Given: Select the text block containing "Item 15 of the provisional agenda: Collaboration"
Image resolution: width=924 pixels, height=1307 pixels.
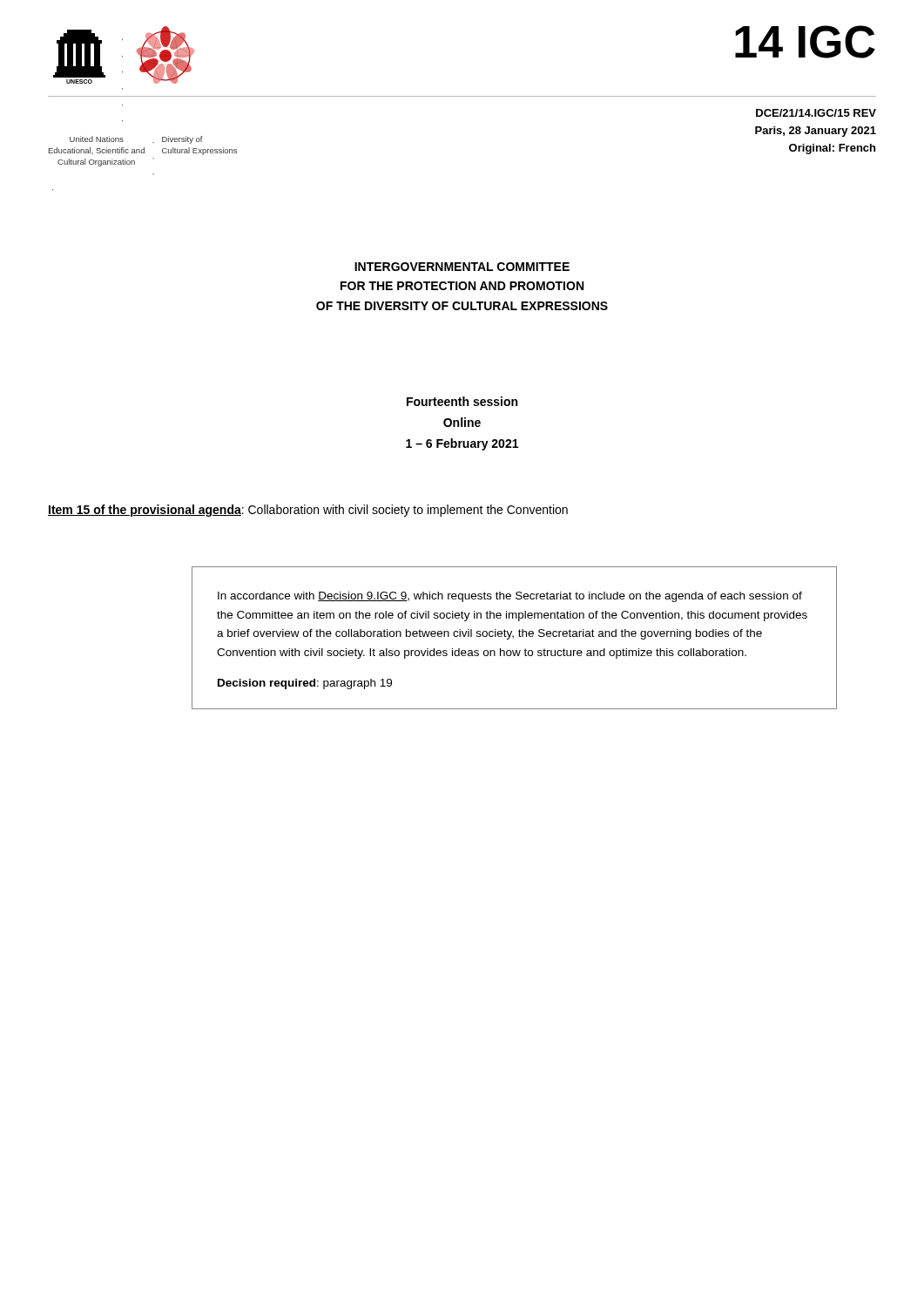Looking at the screenshot, I should tap(308, 510).
